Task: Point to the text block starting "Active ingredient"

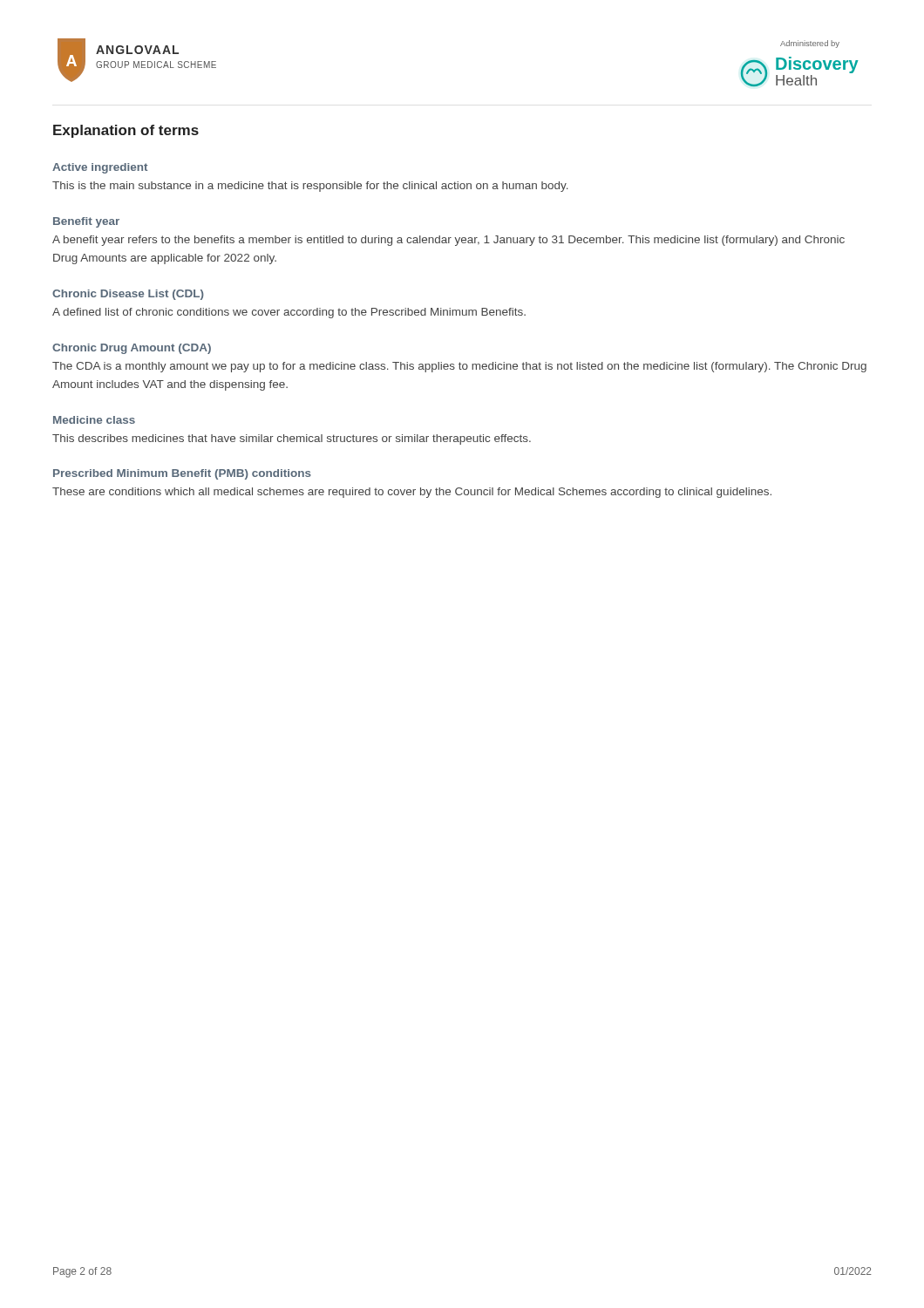Action: 100,168
